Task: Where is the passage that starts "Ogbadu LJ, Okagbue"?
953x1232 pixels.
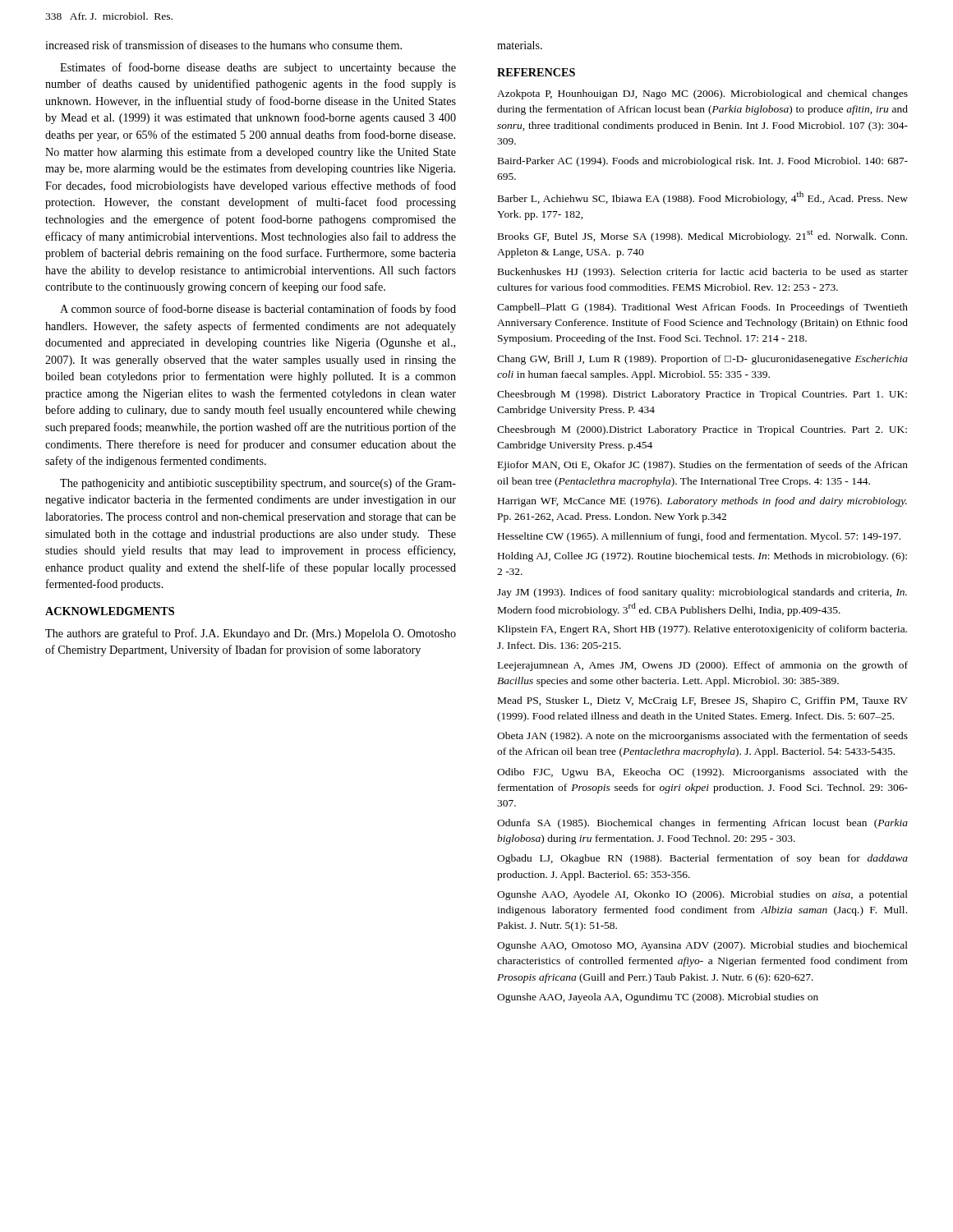Action: click(702, 866)
